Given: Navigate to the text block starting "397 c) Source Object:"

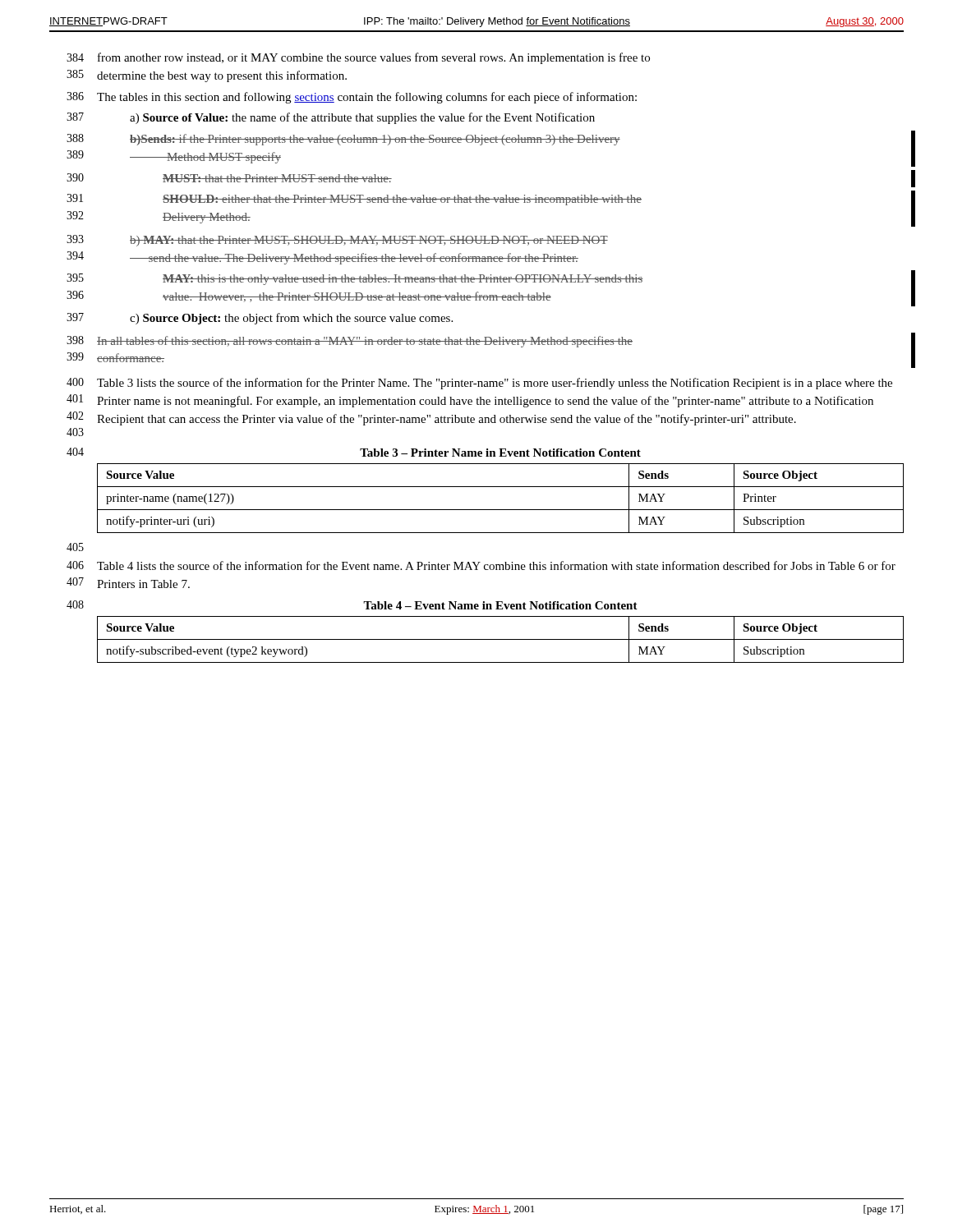Looking at the screenshot, I should [260, 319].
